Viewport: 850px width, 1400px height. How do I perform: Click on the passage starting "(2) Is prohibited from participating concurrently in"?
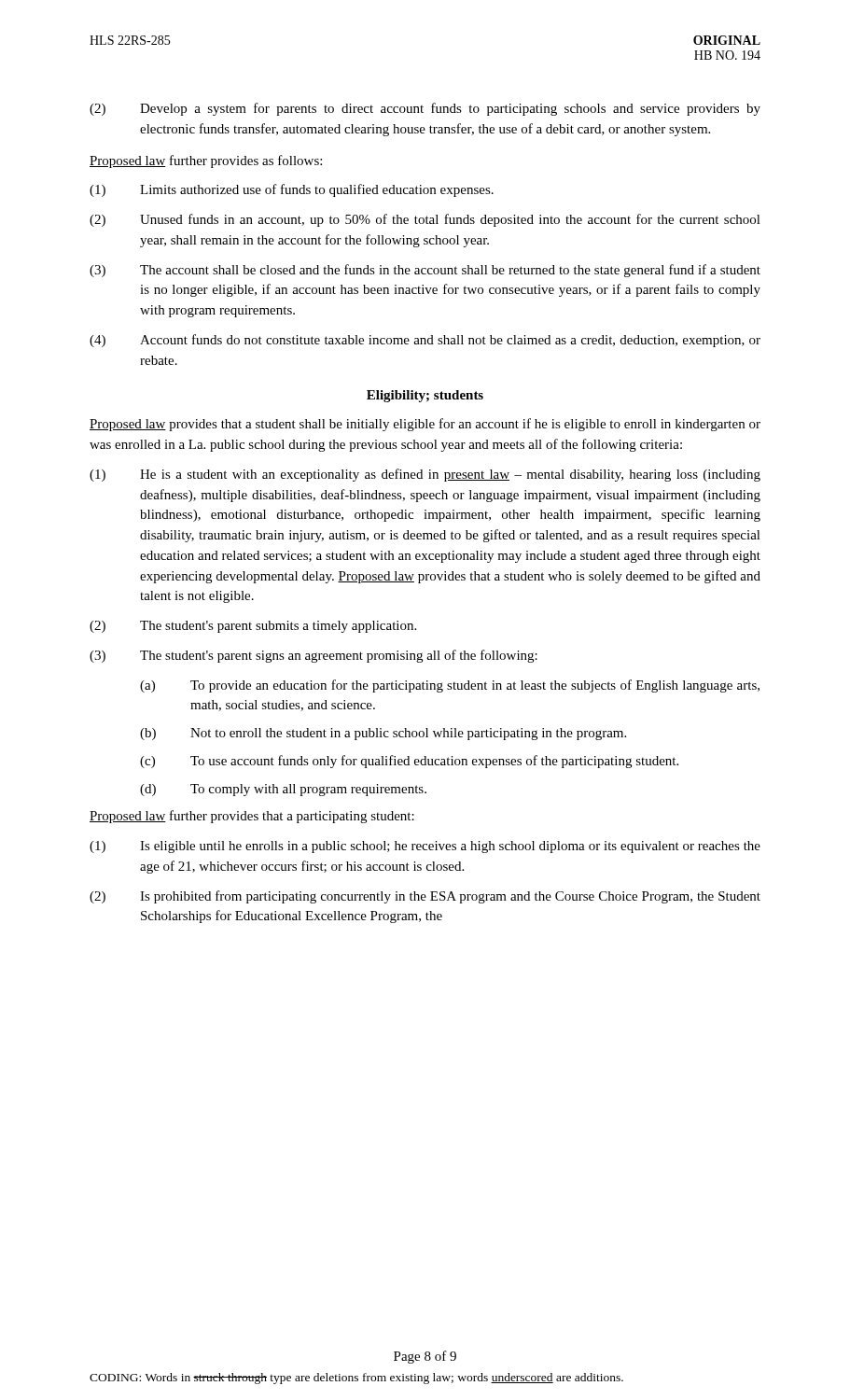coord(425,906)
